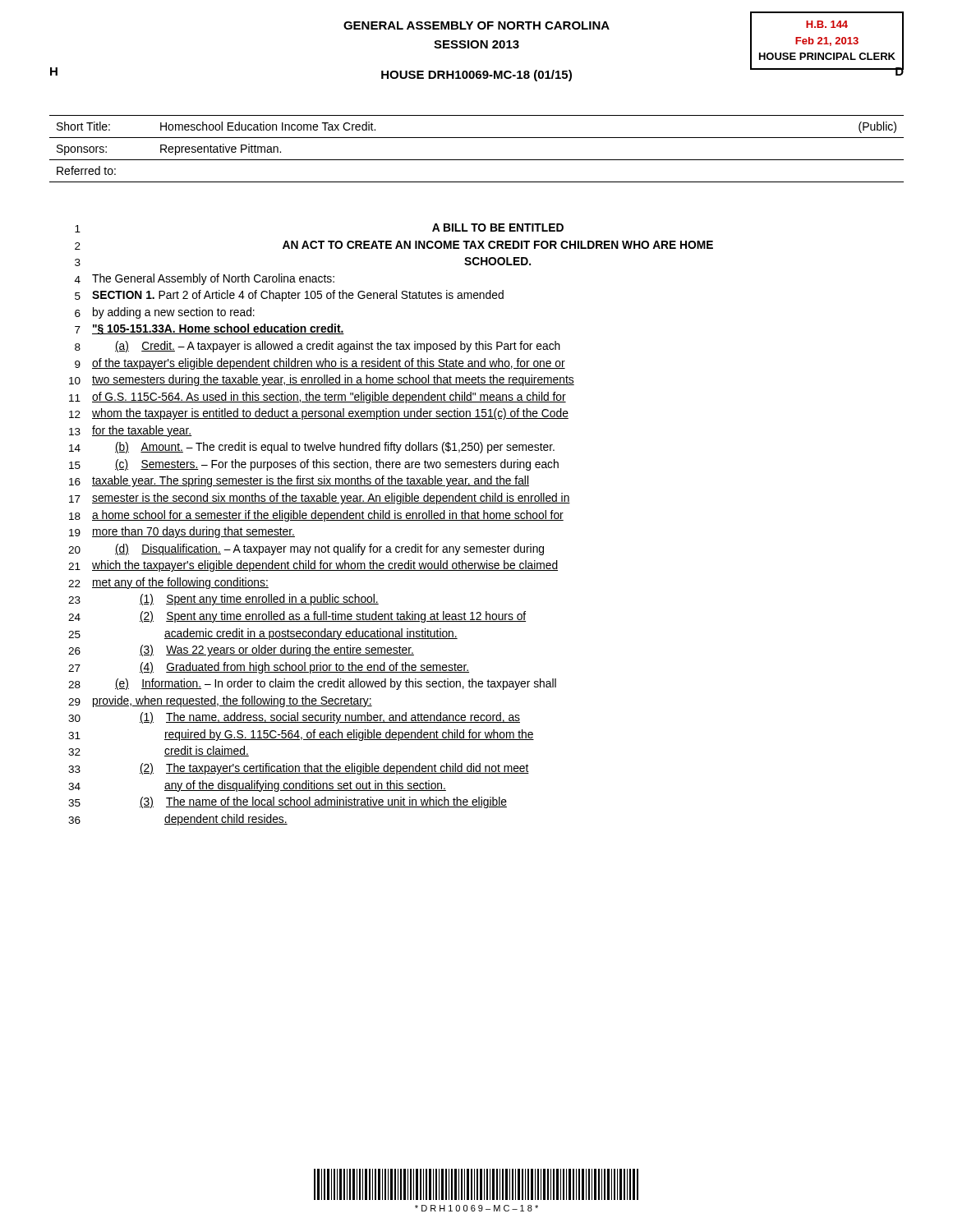Select the list item with the text "6 by adding a new"
Image resolution: width=953 pixels, height=1232 pixels.
[165, 313]
